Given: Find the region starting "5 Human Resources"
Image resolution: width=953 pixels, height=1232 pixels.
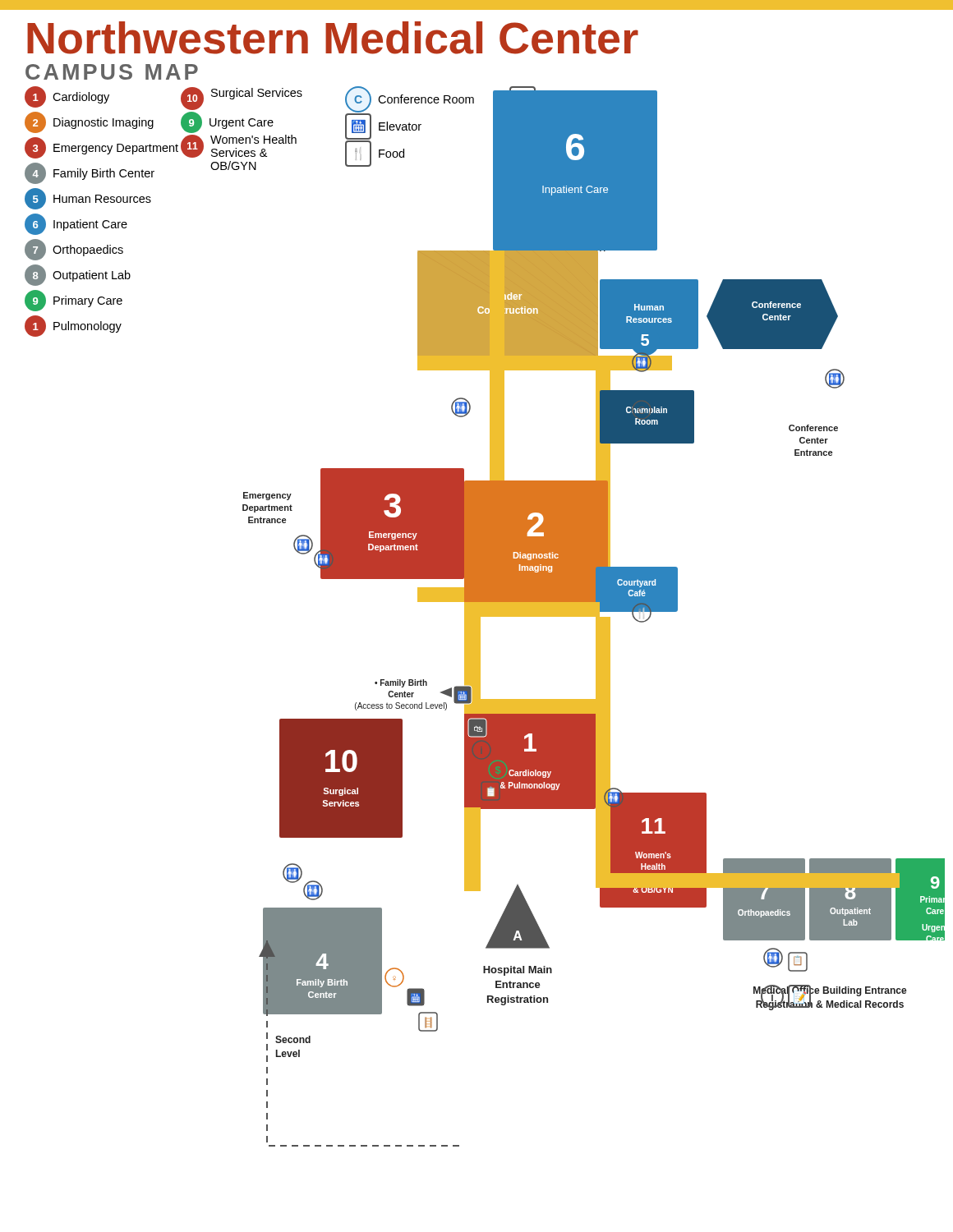Looking at the screenshot, I should [x=88, y=199].
